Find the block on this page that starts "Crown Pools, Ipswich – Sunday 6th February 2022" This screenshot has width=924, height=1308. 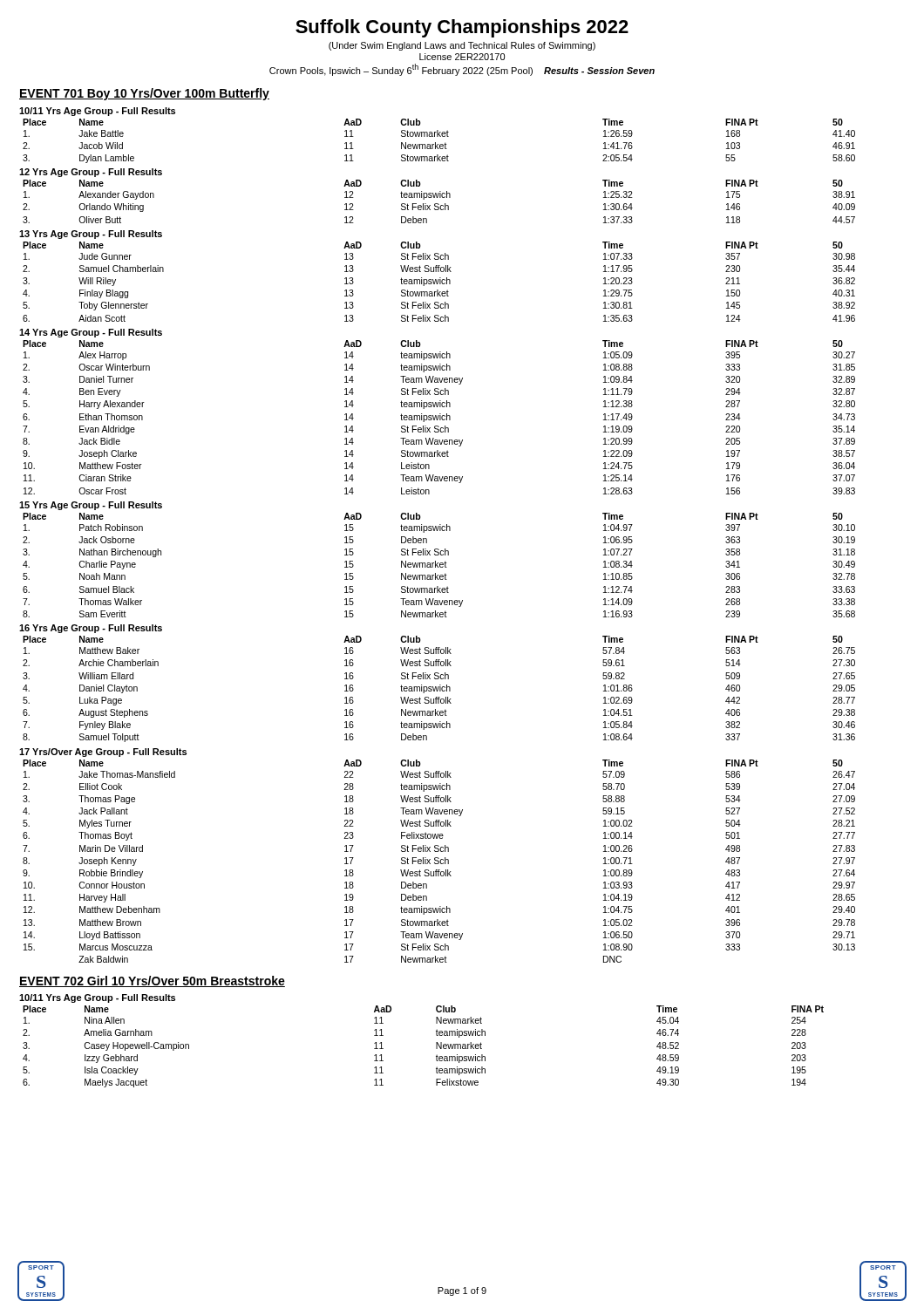(x=462, y=69)
